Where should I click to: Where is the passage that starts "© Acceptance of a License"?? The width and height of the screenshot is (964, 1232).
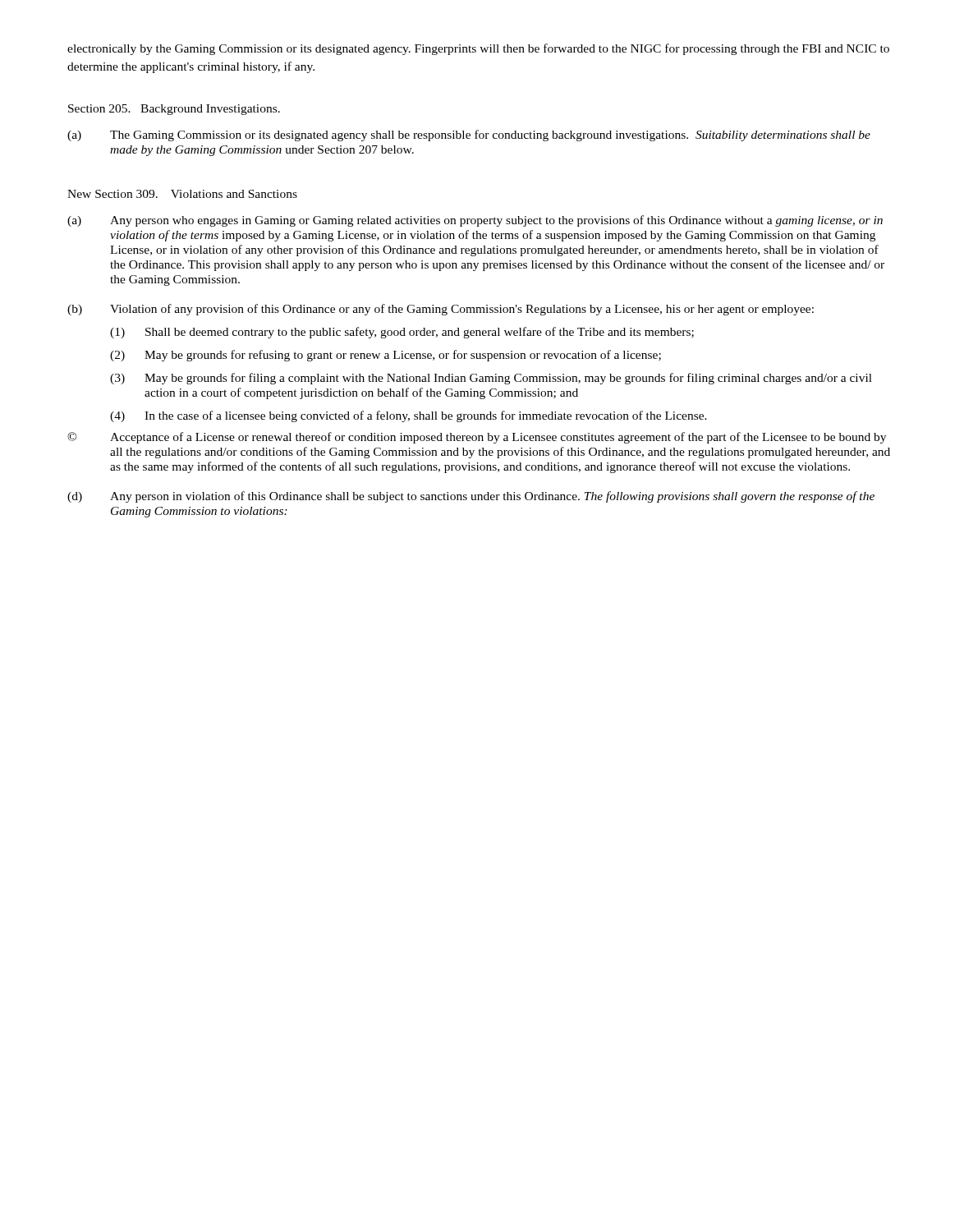(x=482, y=452)
